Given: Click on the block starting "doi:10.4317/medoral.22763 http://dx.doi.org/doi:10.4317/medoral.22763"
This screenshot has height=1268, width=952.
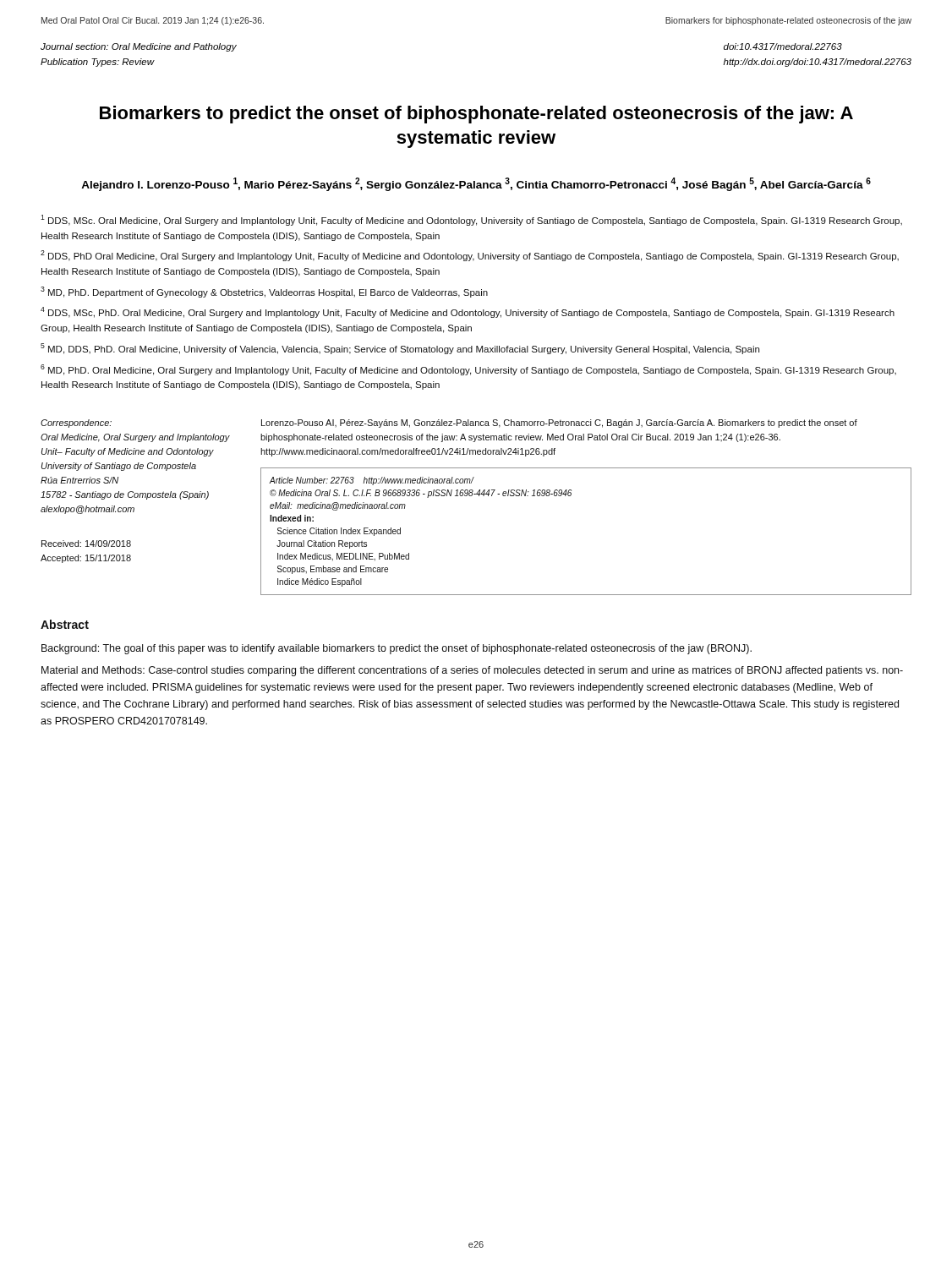Looking at the screenshot, I should click(817, 54).
